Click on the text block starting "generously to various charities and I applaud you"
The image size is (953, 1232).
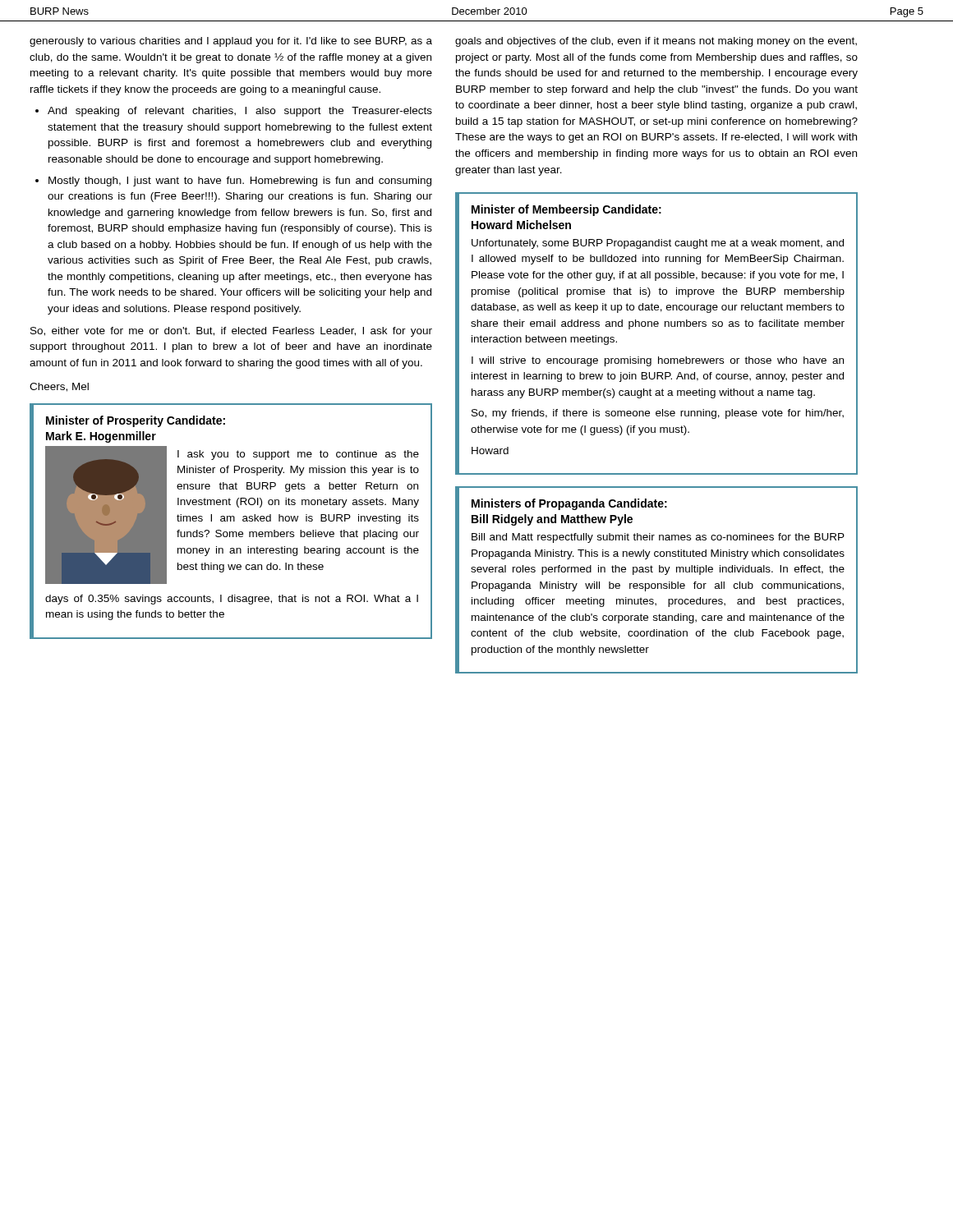231,65
